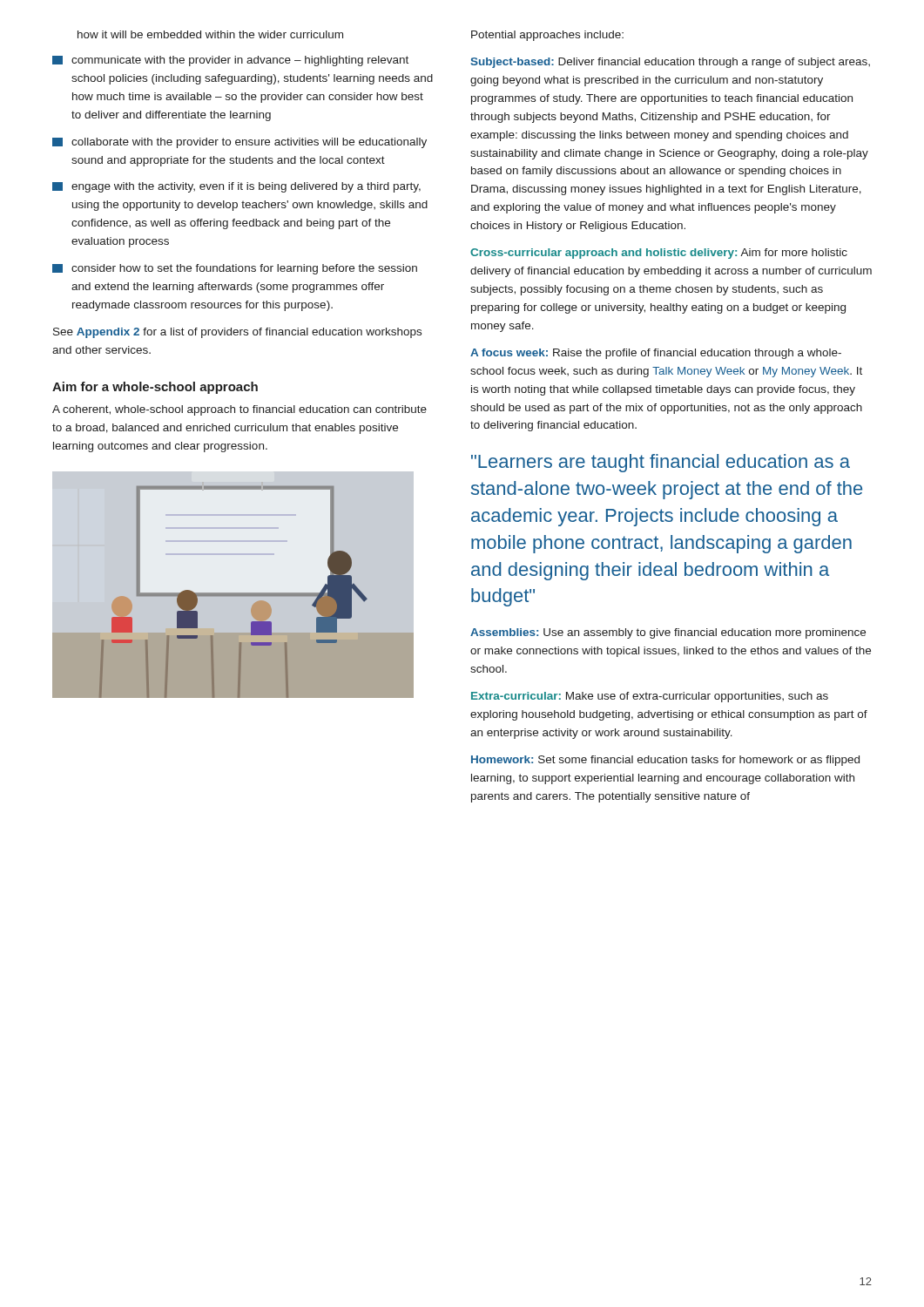
Task: Point to the block beginning "Subject-based: Deliver financial education through a"
Action: point(671,143)
